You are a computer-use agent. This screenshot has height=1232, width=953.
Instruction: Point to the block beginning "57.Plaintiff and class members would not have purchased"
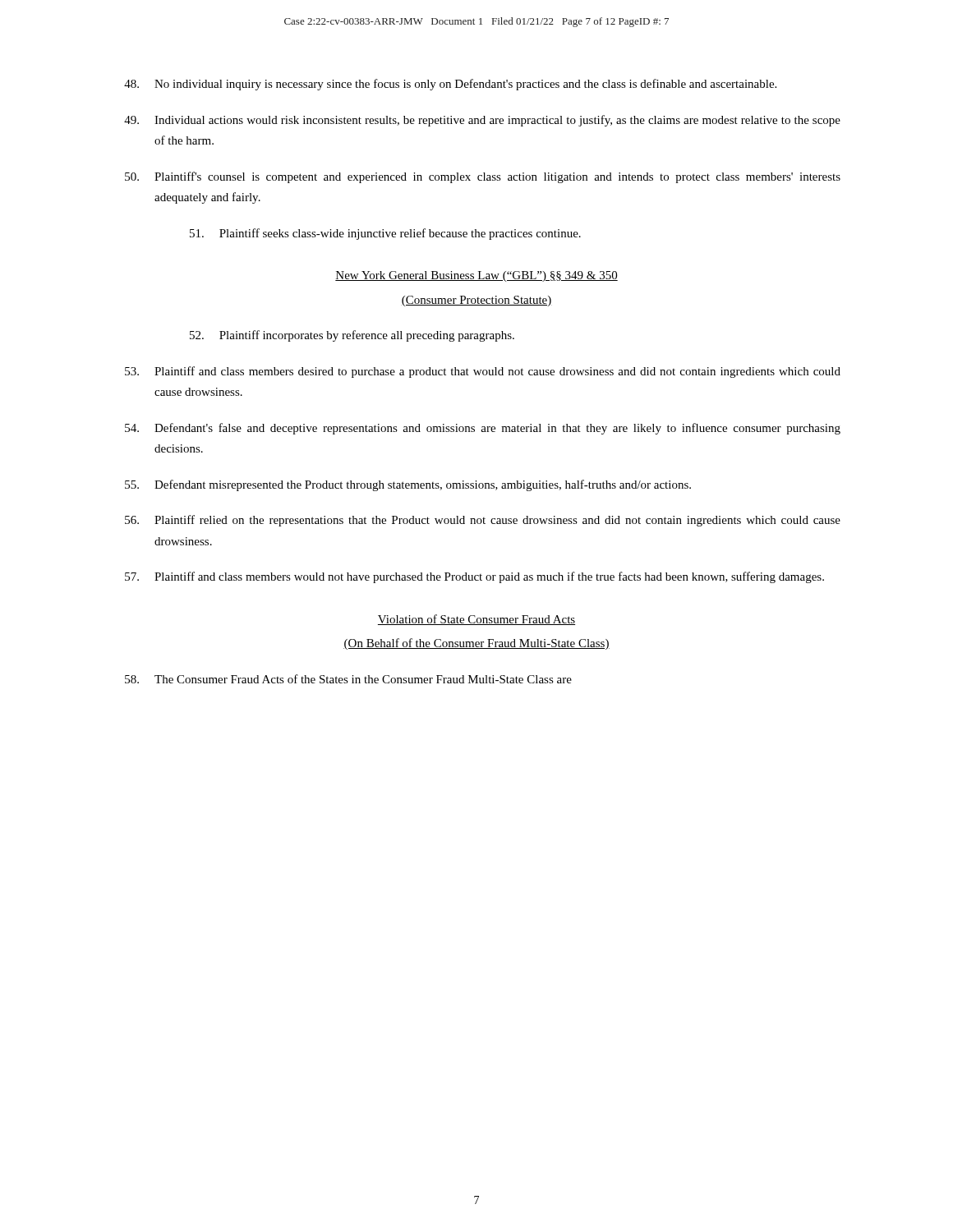click(x=474, y=577)
